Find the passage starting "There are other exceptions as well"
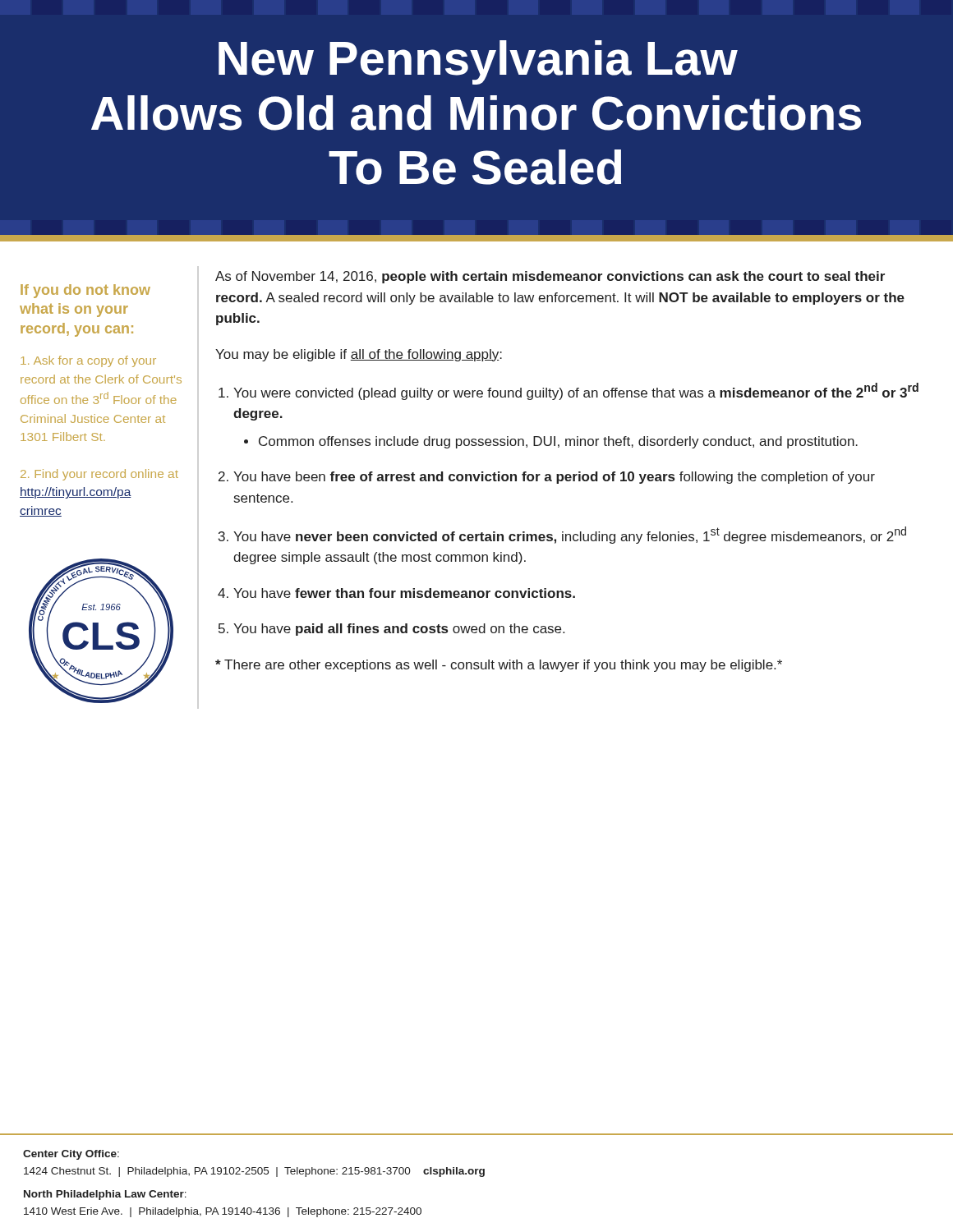Viewport: 953px width, 1232px height. click(568, 665)
